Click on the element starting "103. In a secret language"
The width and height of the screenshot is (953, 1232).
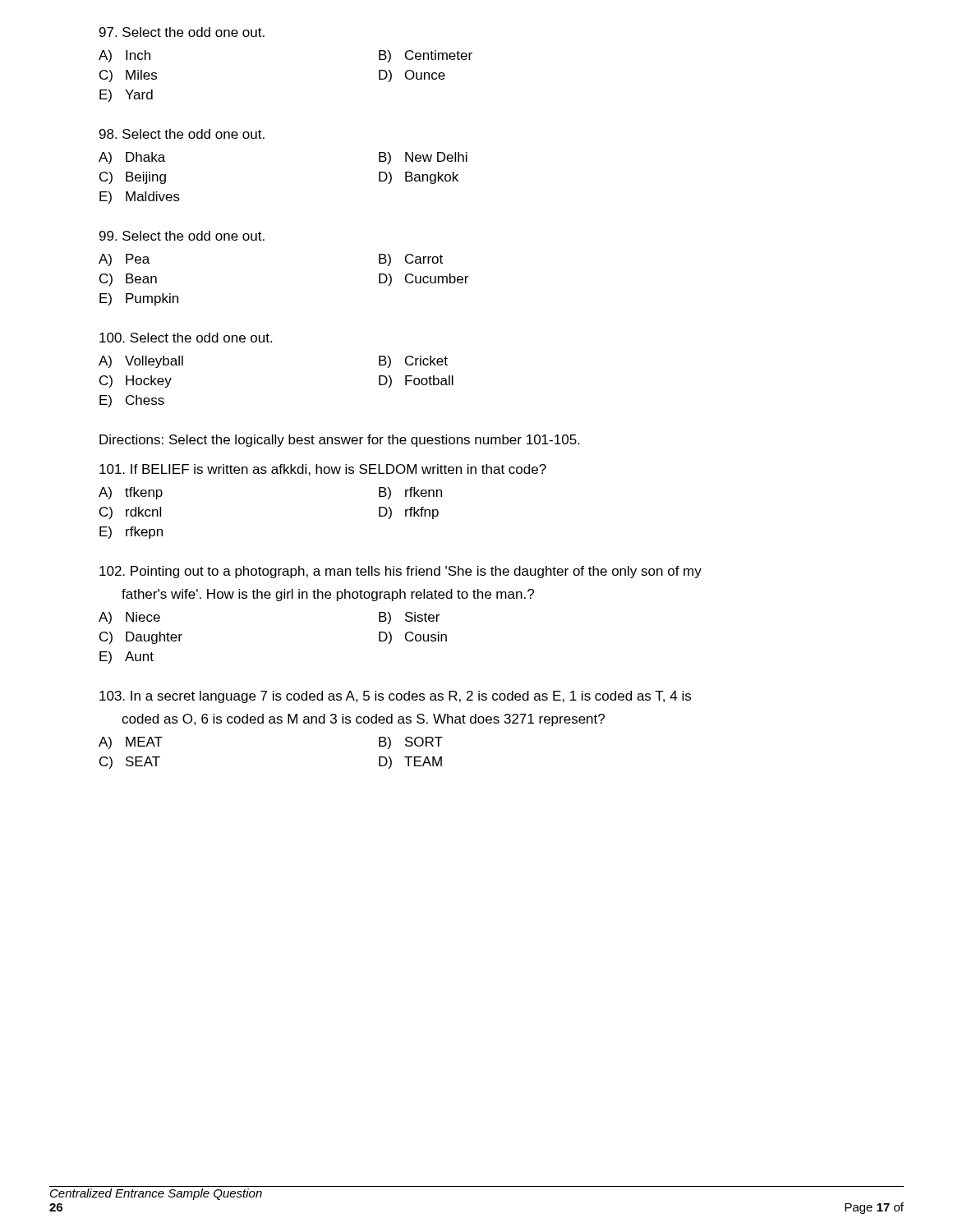point(493,729)
